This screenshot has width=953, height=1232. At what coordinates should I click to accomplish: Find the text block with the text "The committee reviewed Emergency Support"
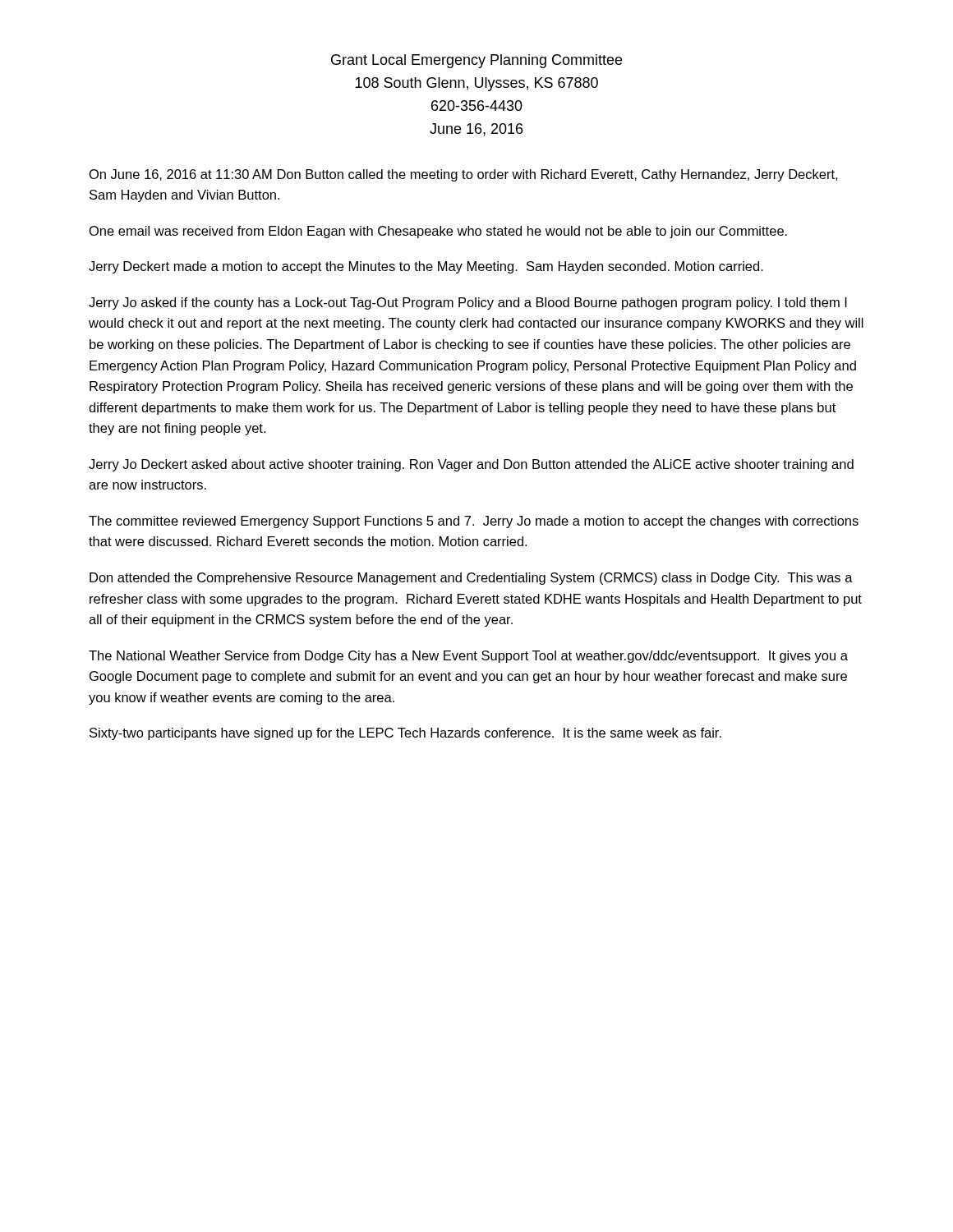(x=474, y=531)
